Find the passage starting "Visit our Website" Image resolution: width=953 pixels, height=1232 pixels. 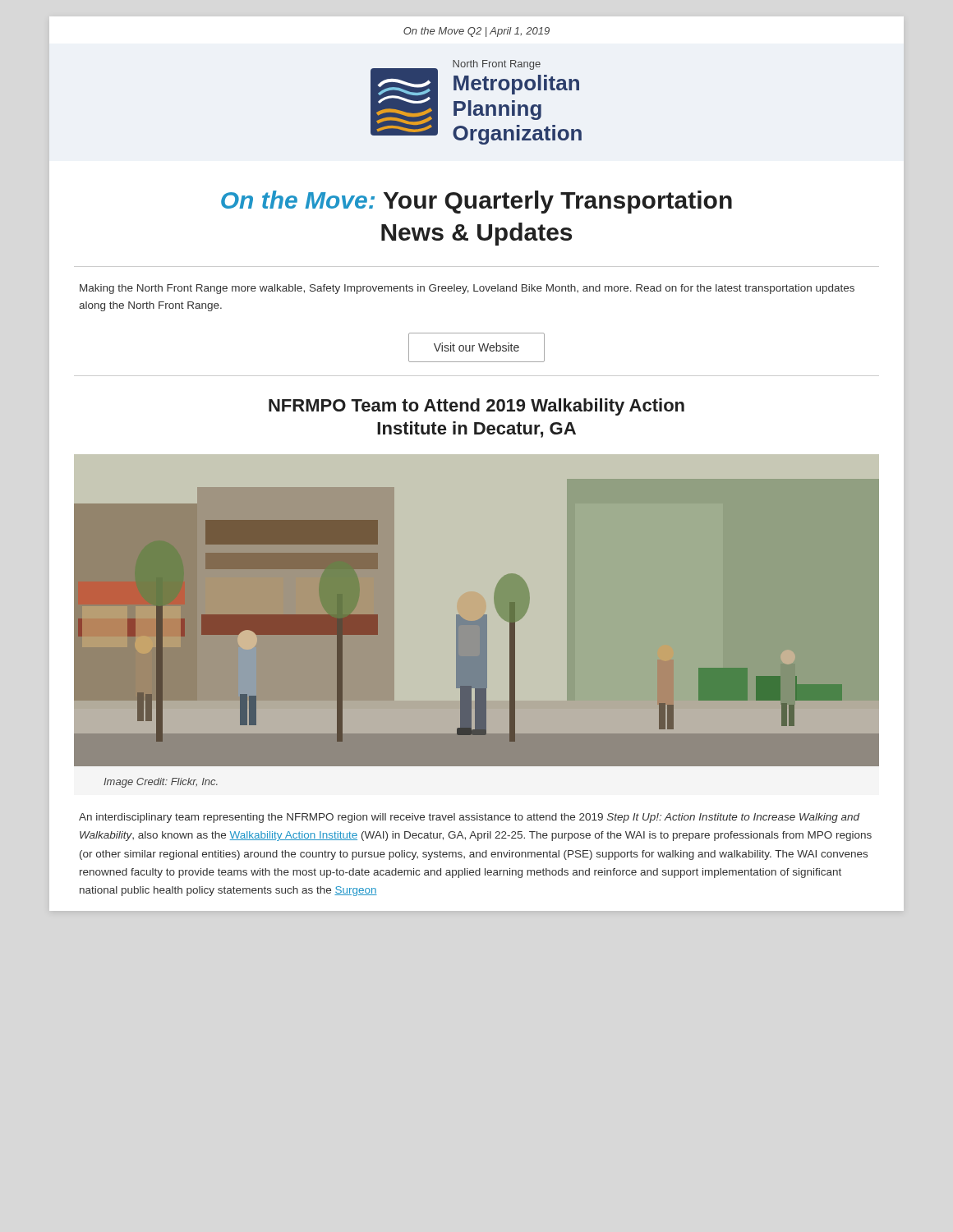point(476,347)
